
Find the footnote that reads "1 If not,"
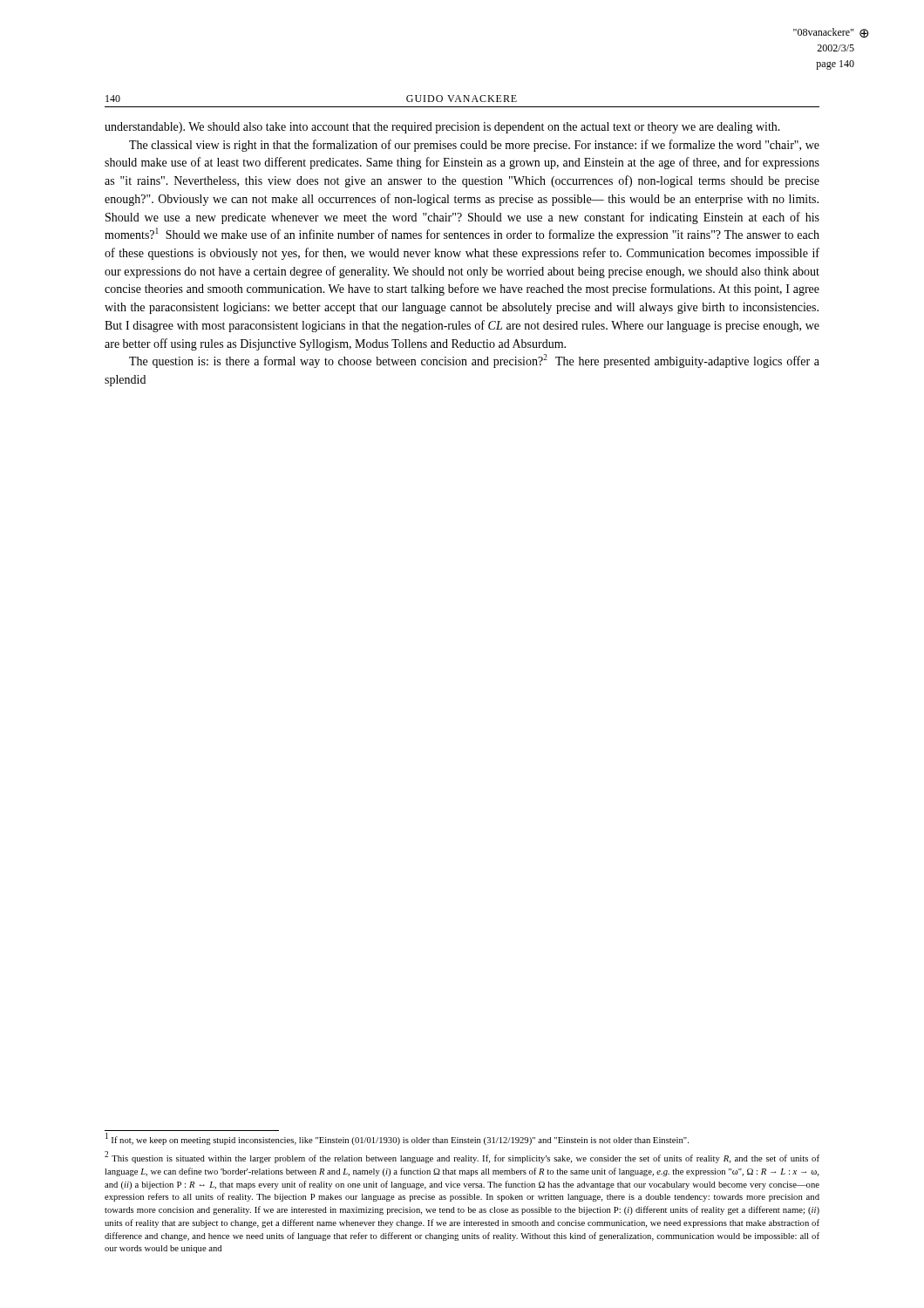point(397,1139)
